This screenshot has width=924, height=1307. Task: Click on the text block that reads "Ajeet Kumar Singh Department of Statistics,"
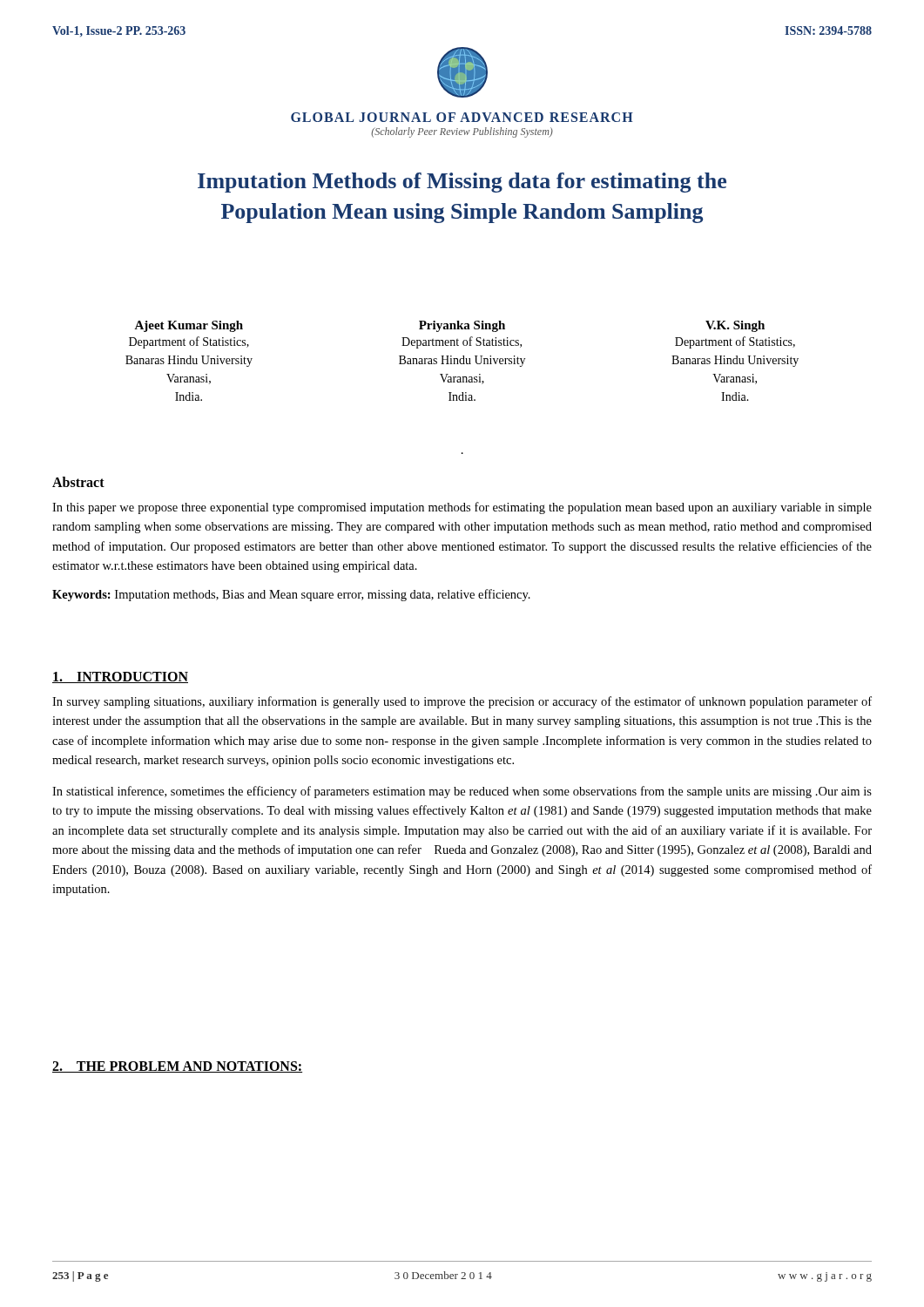click(x=189, y=362)
